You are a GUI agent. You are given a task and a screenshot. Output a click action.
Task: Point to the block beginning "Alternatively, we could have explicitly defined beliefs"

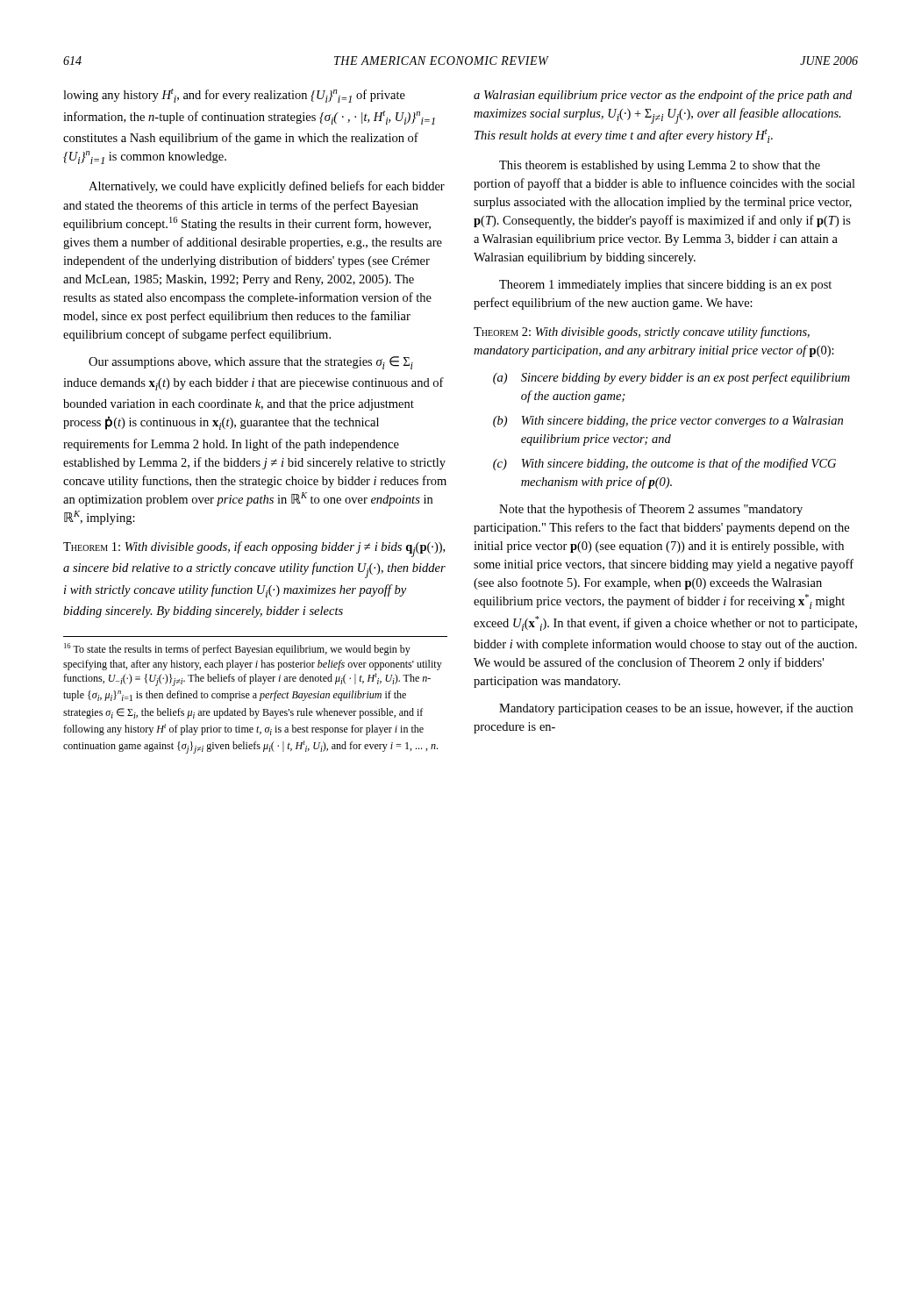pos(255,261)
